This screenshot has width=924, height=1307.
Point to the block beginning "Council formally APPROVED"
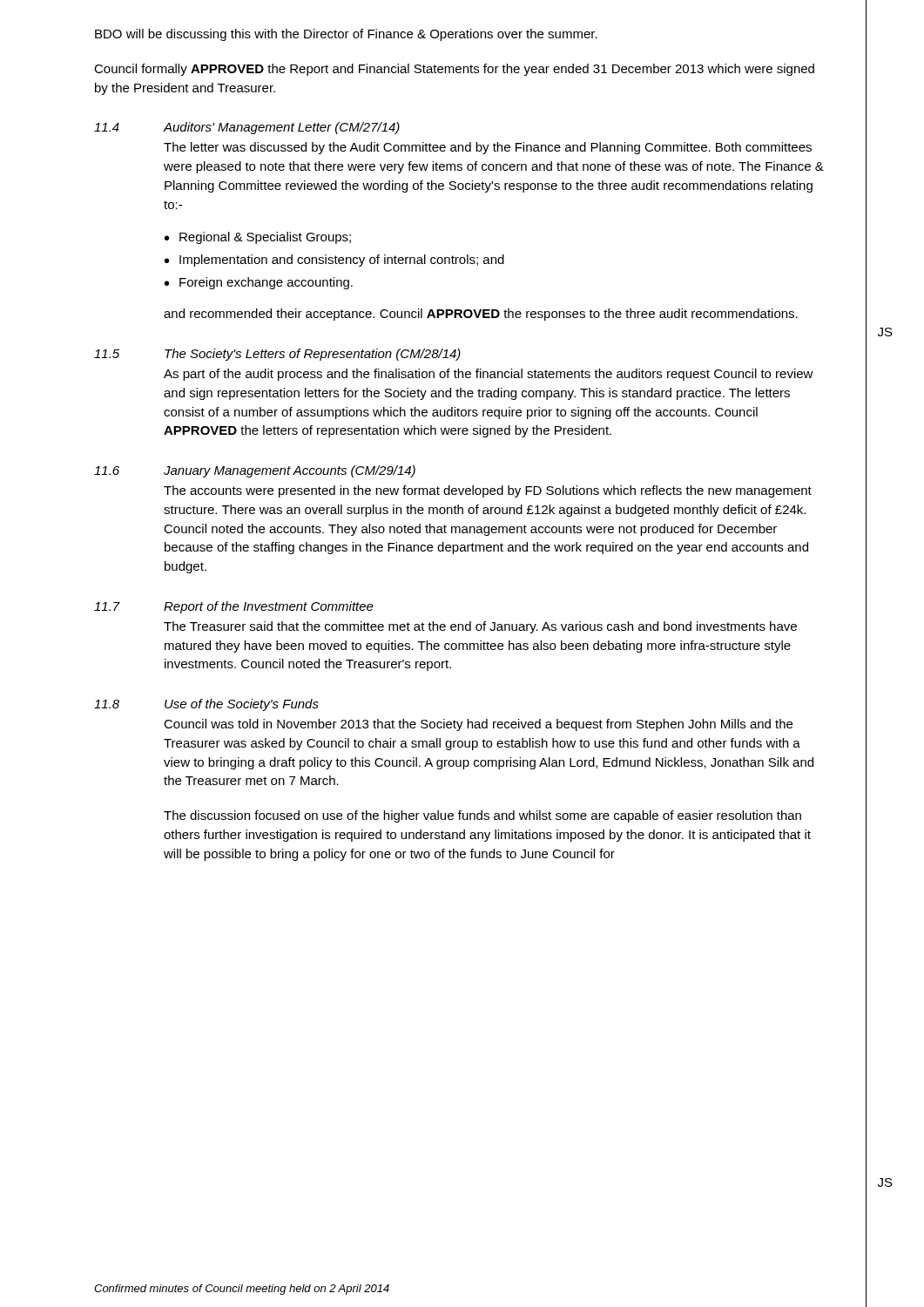pos(460,78)
